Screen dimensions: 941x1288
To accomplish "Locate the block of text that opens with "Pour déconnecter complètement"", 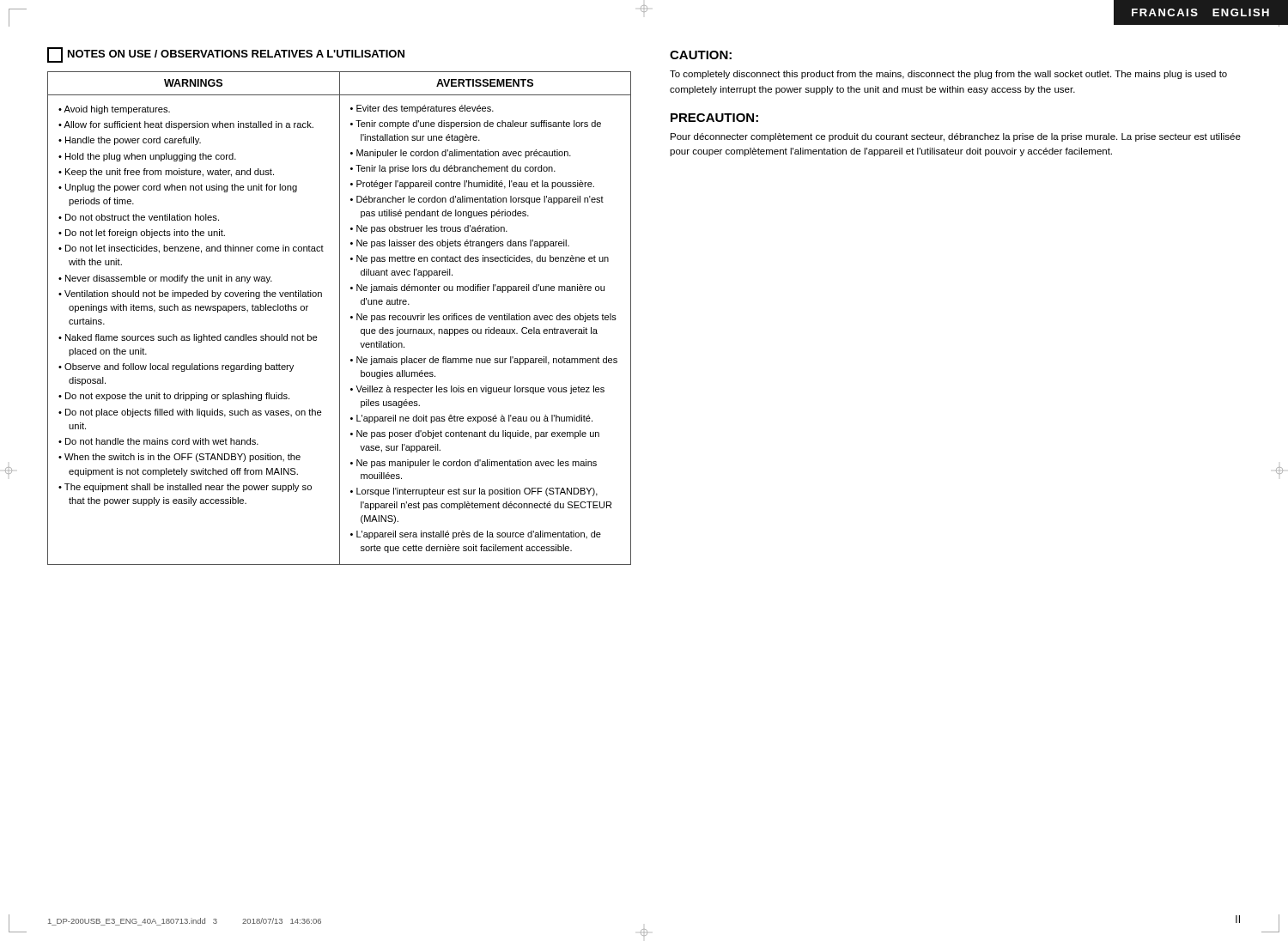I will point(955,144).
